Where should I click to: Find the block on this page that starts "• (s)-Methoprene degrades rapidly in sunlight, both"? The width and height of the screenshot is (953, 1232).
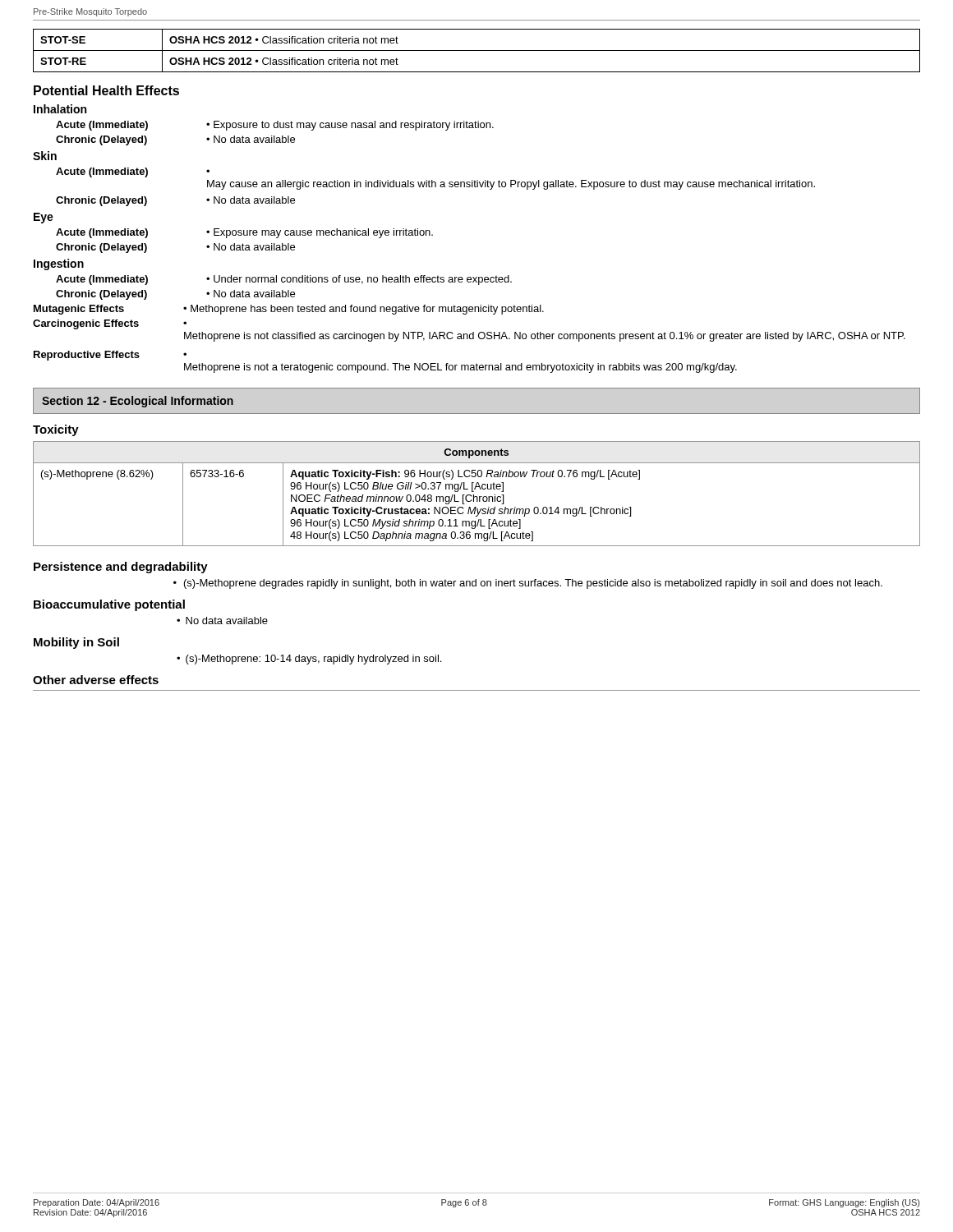476,583
